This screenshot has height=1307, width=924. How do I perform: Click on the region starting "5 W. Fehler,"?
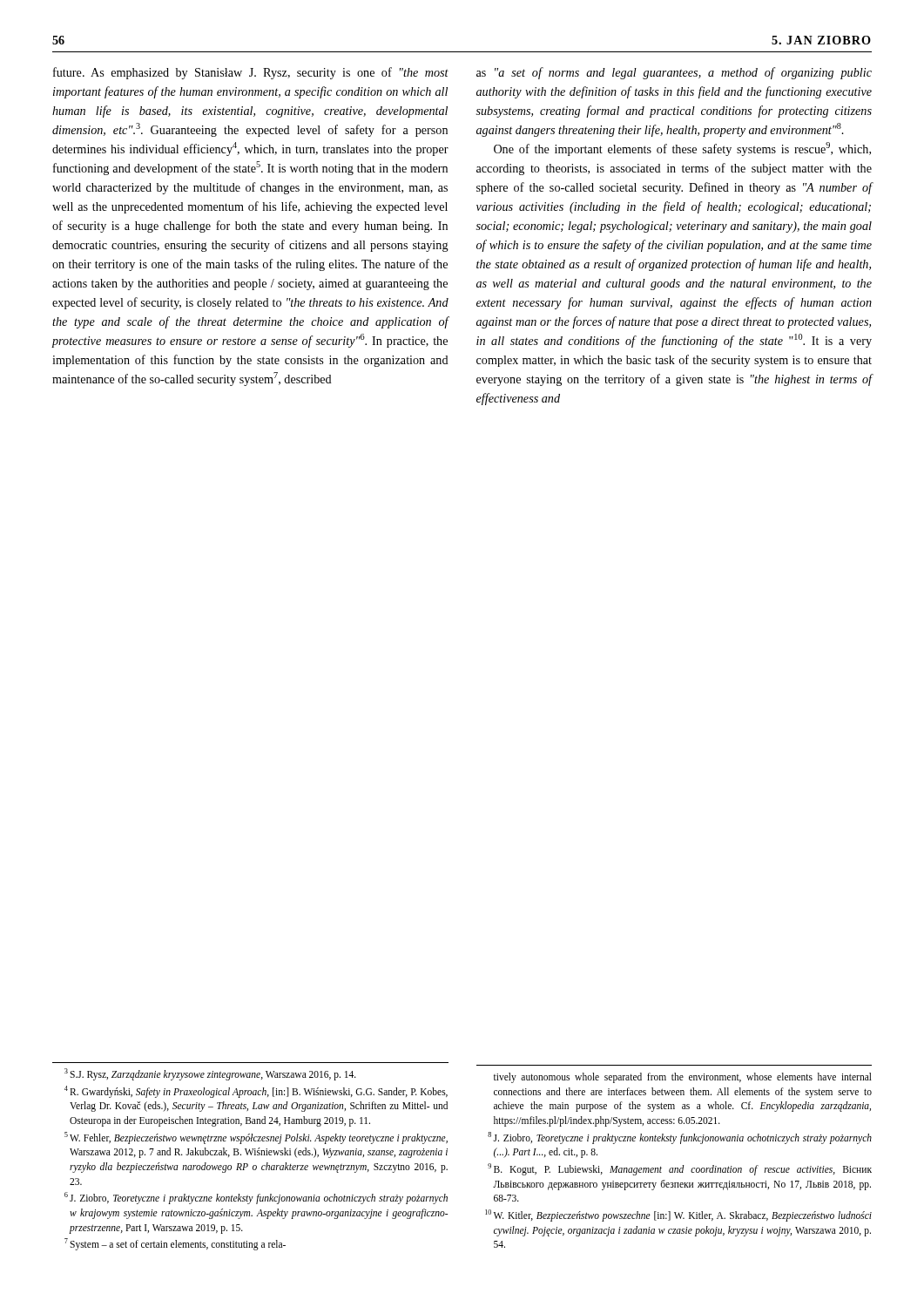[250, 1160]
